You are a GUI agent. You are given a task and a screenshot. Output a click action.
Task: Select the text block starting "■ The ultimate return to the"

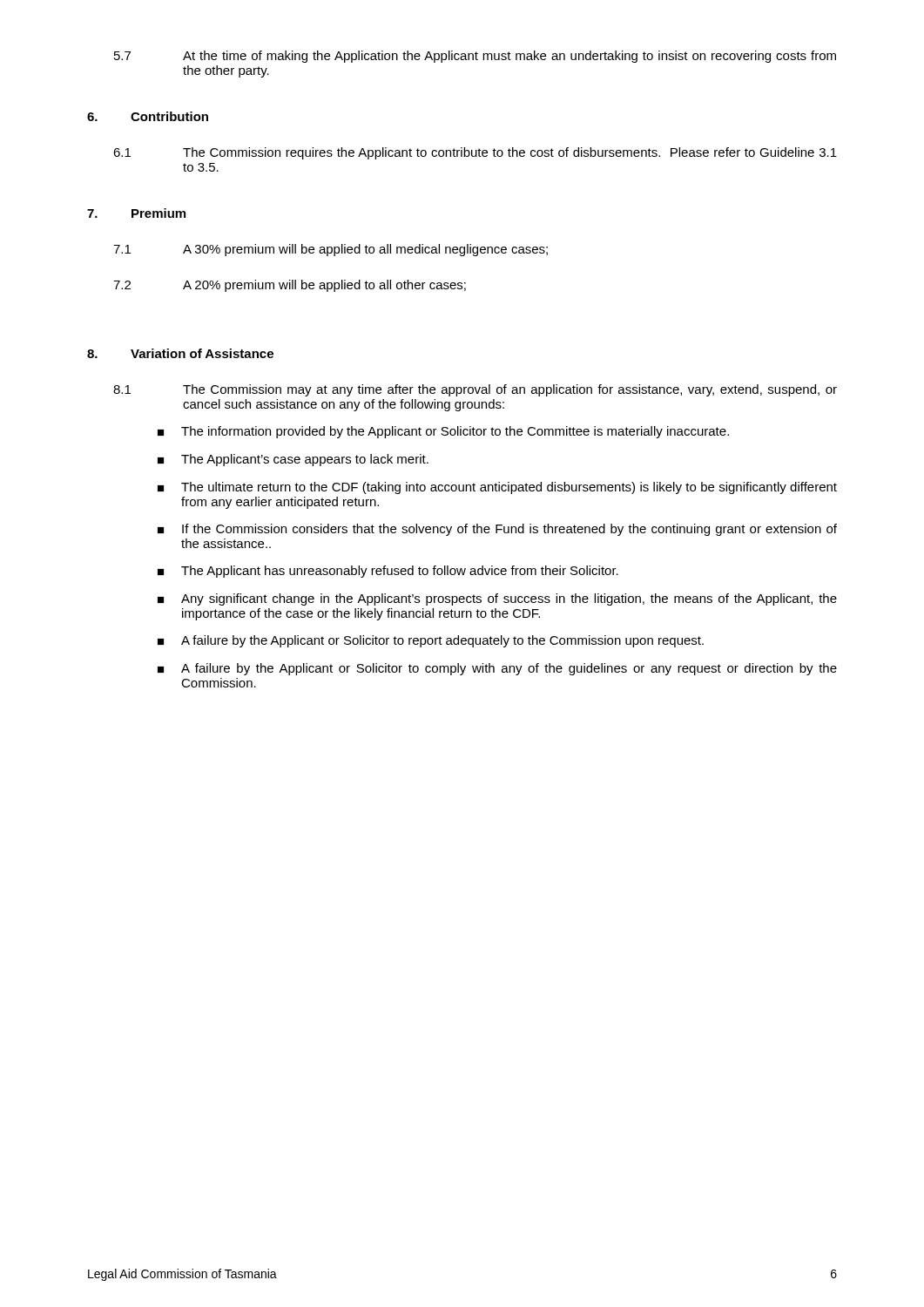tap(497, 494)
